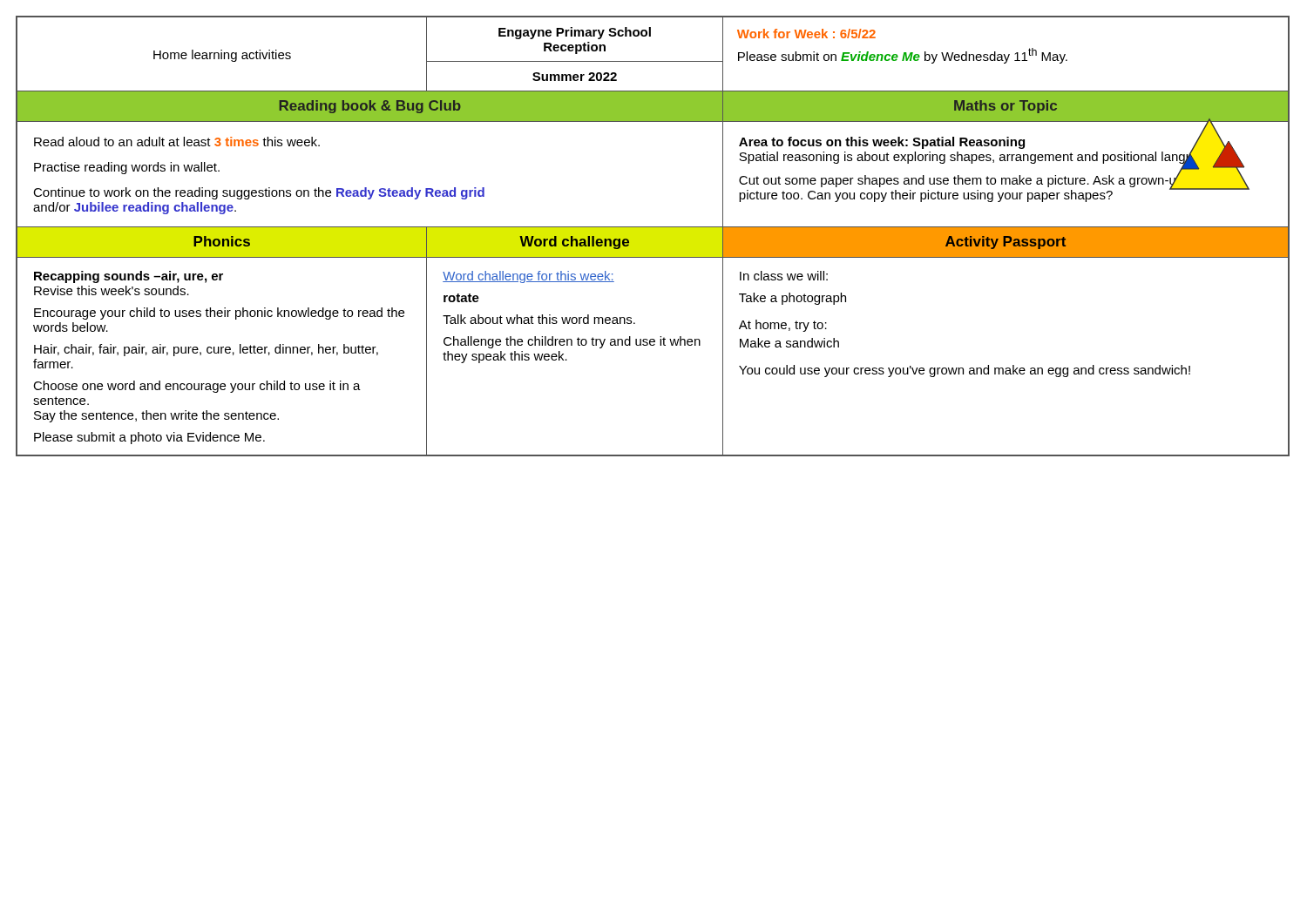1307x924 pixels.
Task: Point to the text starting "Challenge the children"
Action: (572, 348)
